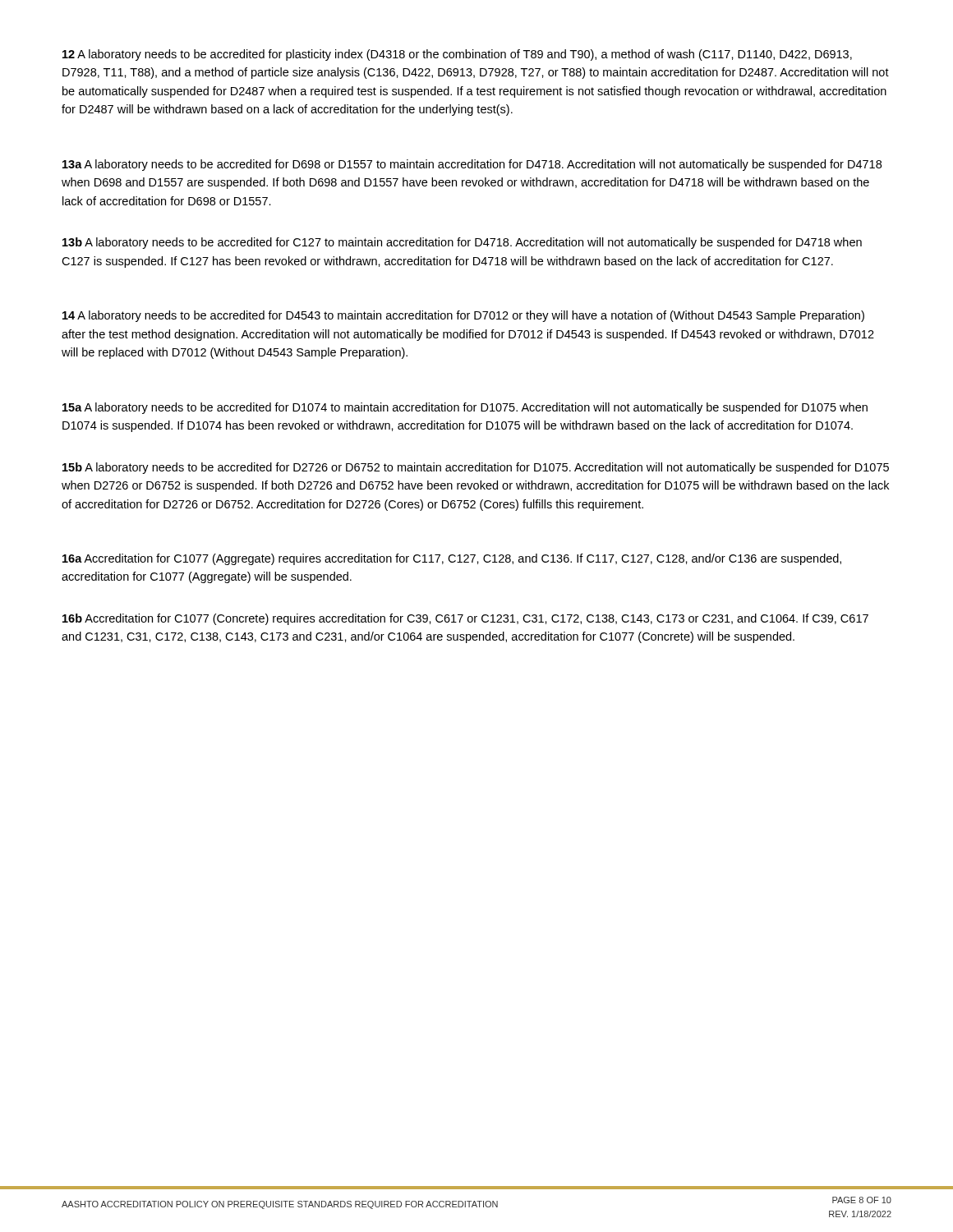Locate the region starting "14 A laboratory needs to be"

click(x=468, y=334)
